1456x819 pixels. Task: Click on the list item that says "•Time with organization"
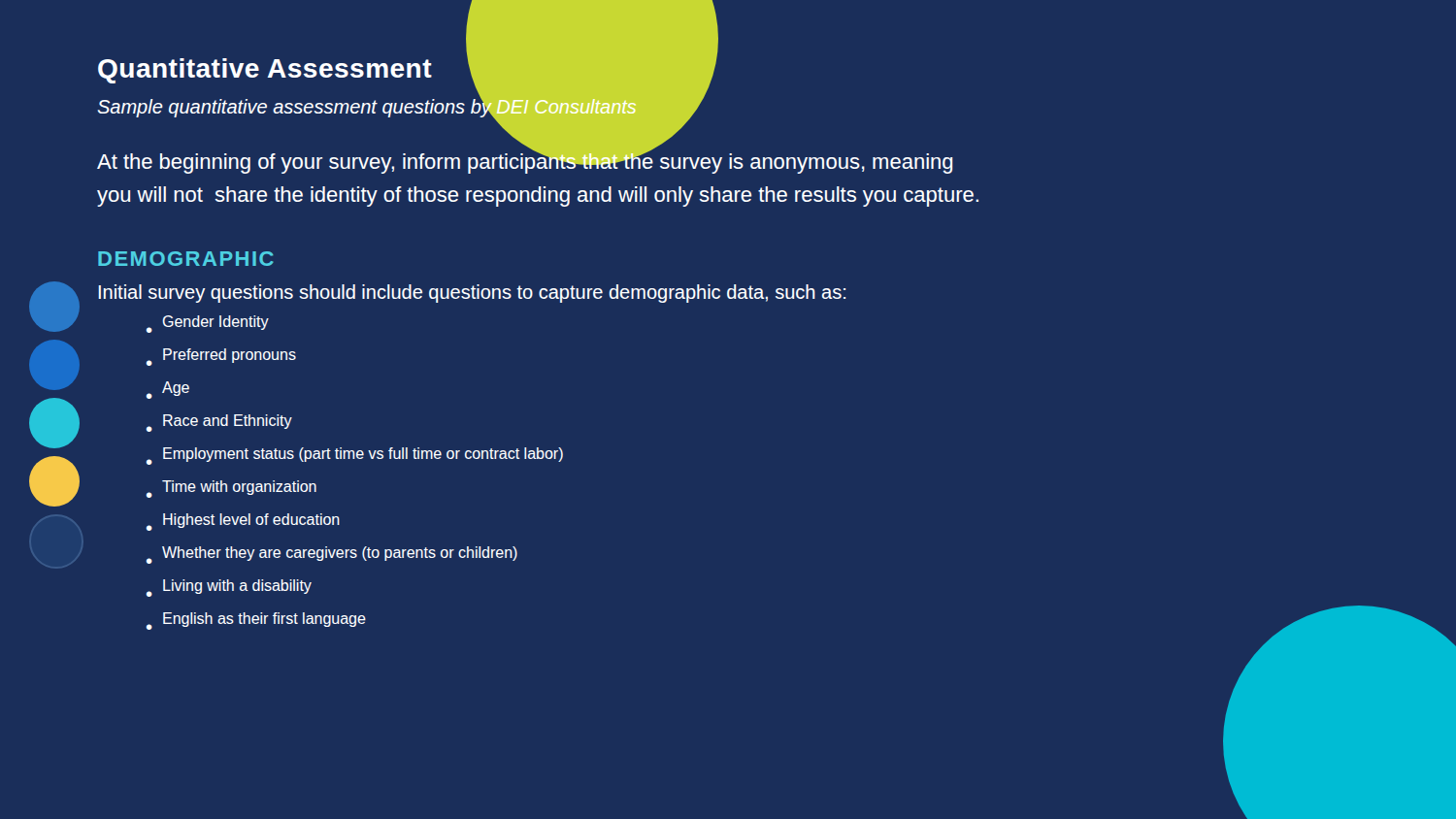231,495
